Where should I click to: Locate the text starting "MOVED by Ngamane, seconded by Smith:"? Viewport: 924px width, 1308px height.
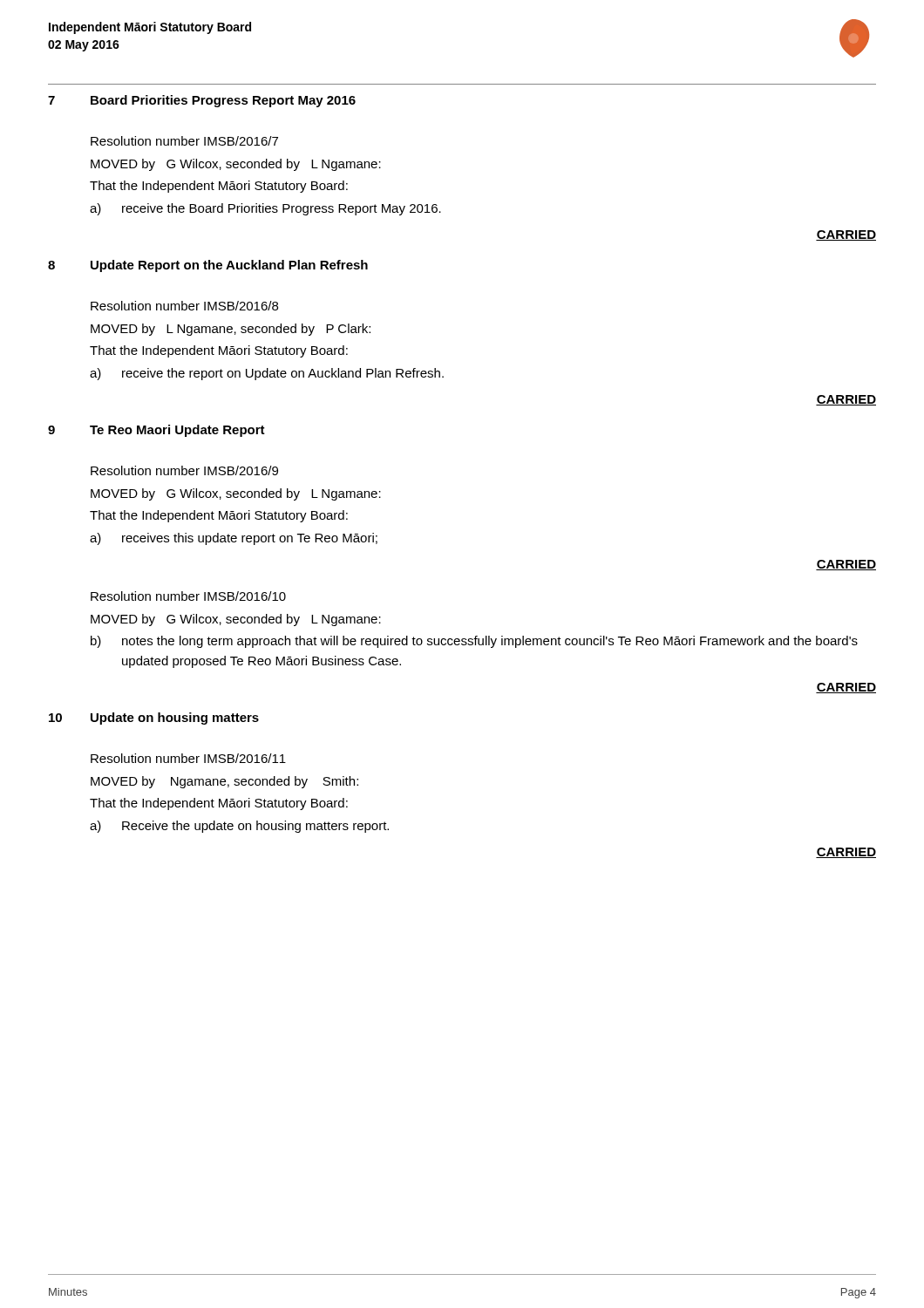[x=225, y=780]
